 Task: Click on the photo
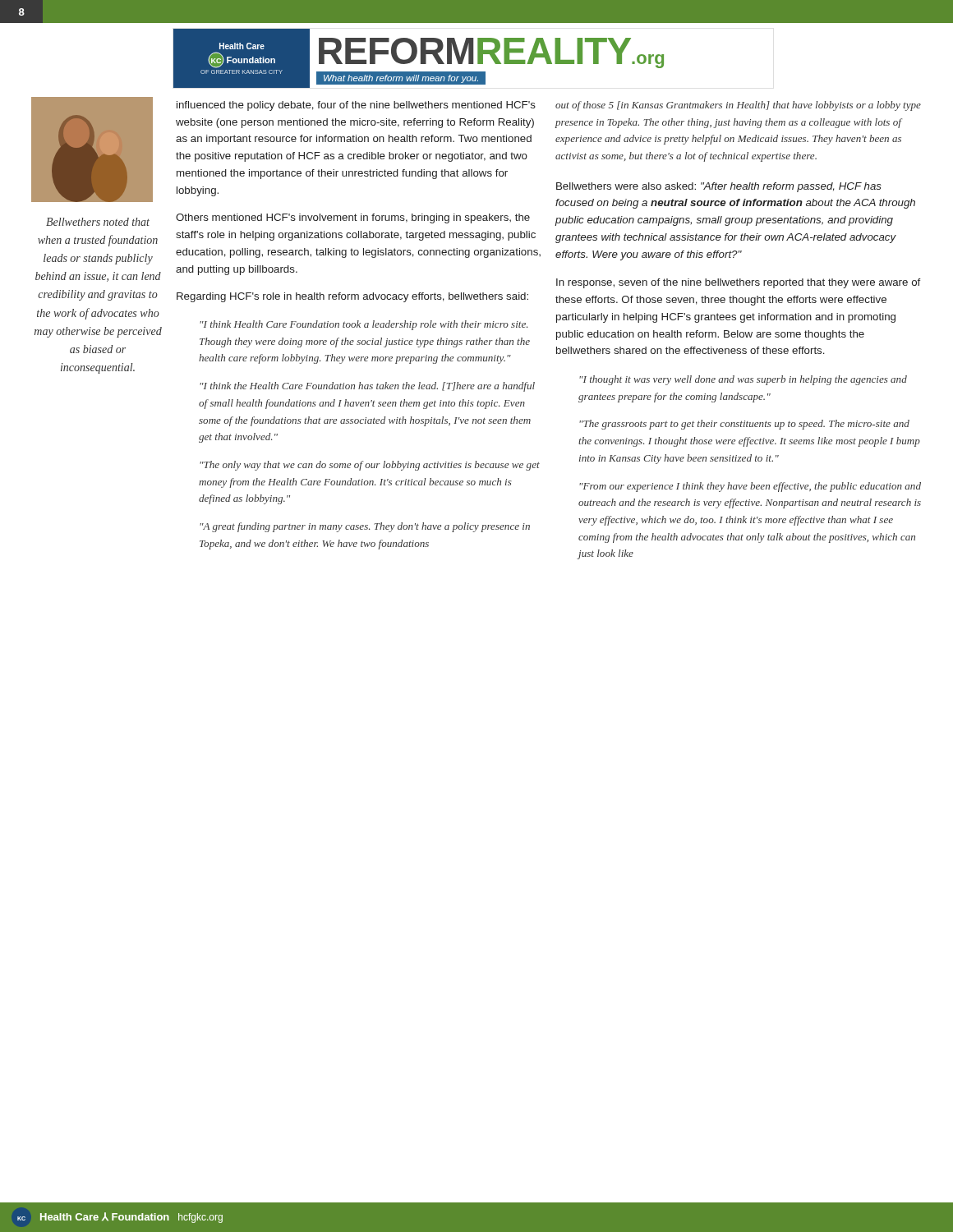[92, 150]
